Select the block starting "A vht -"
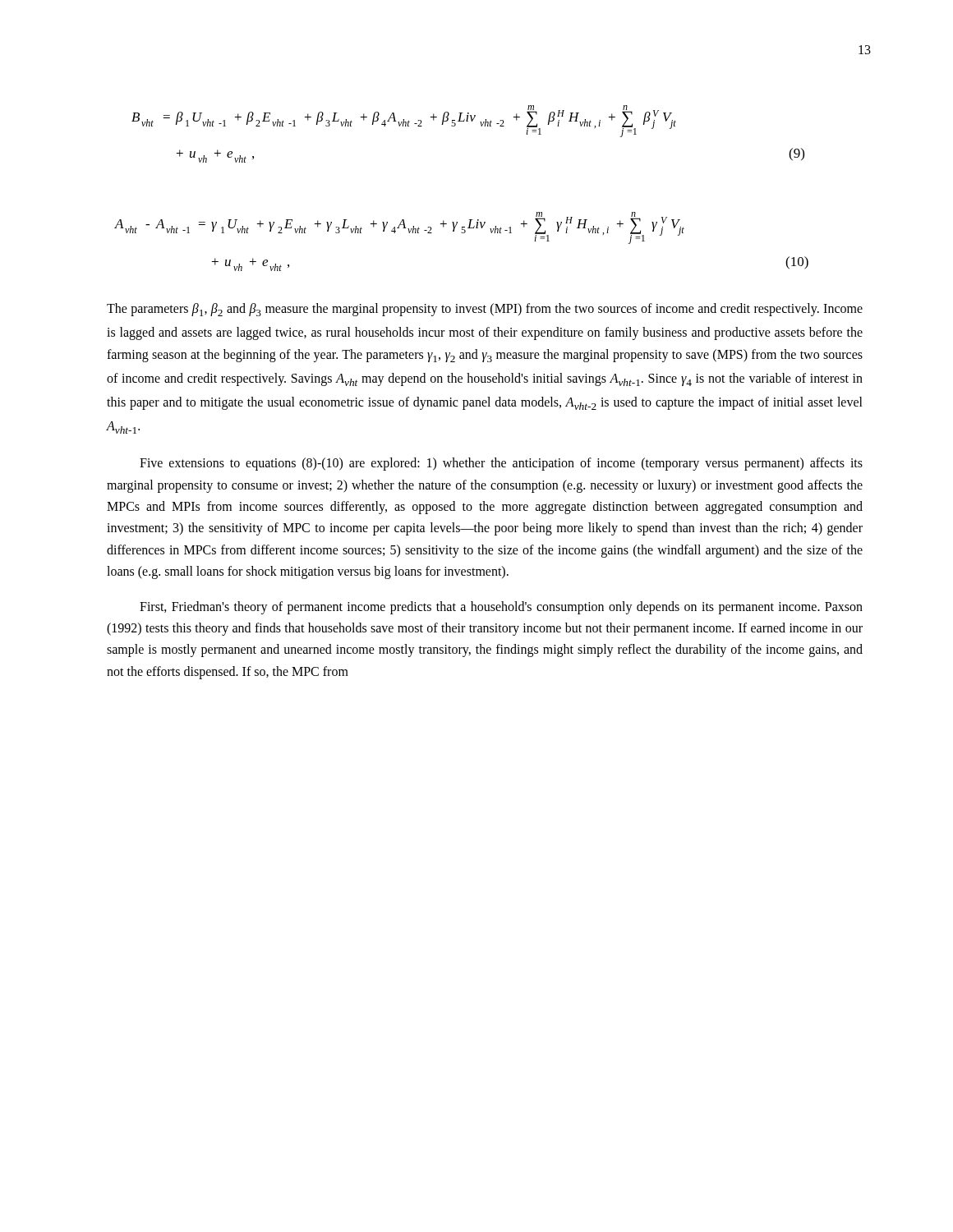Image resolution: width=953 pixels, height=1232 pixels. [460, 243]
